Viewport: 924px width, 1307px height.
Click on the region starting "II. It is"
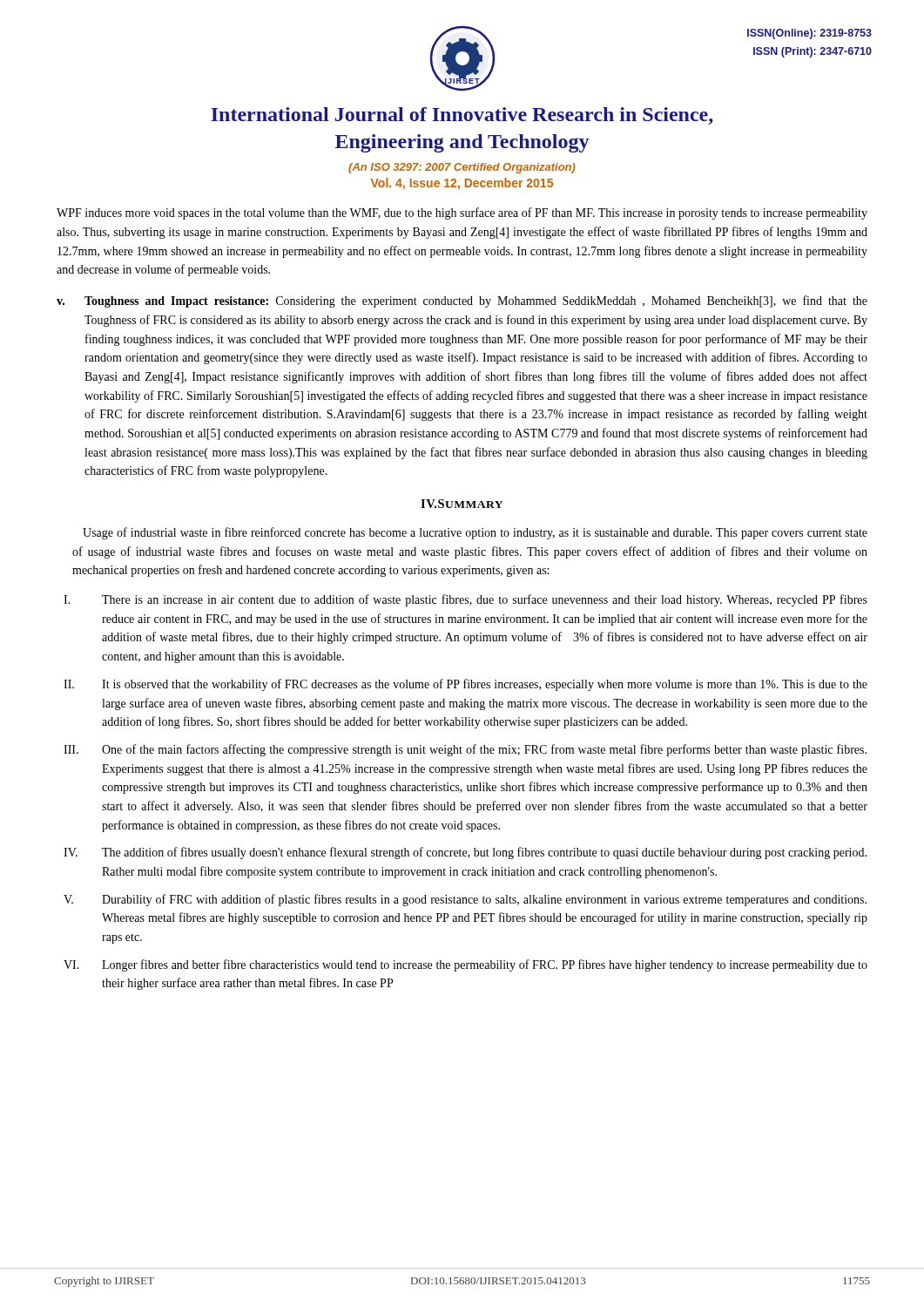click(x=462, y=703)
